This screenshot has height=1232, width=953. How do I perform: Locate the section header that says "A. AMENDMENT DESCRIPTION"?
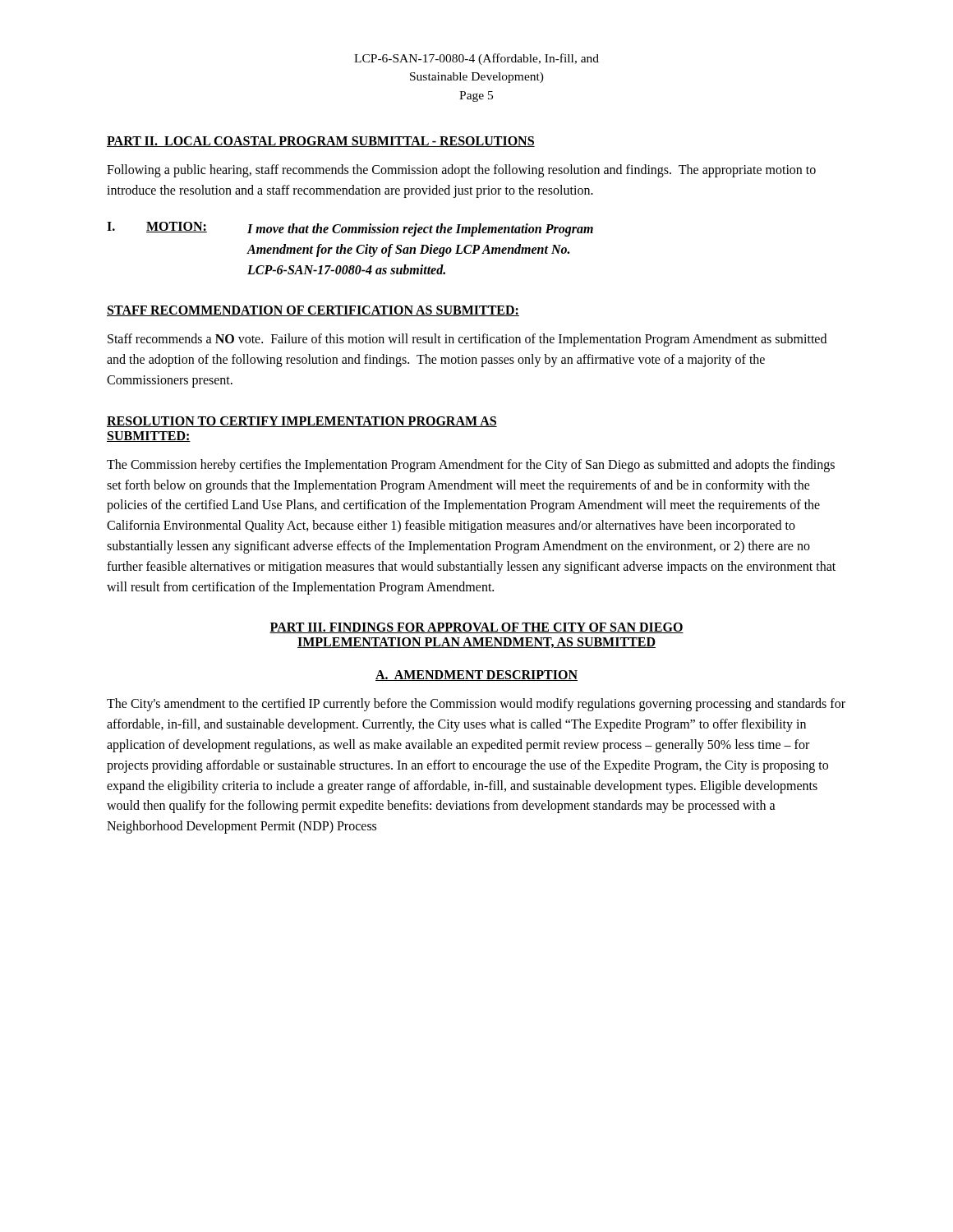(x=476, y=675)
